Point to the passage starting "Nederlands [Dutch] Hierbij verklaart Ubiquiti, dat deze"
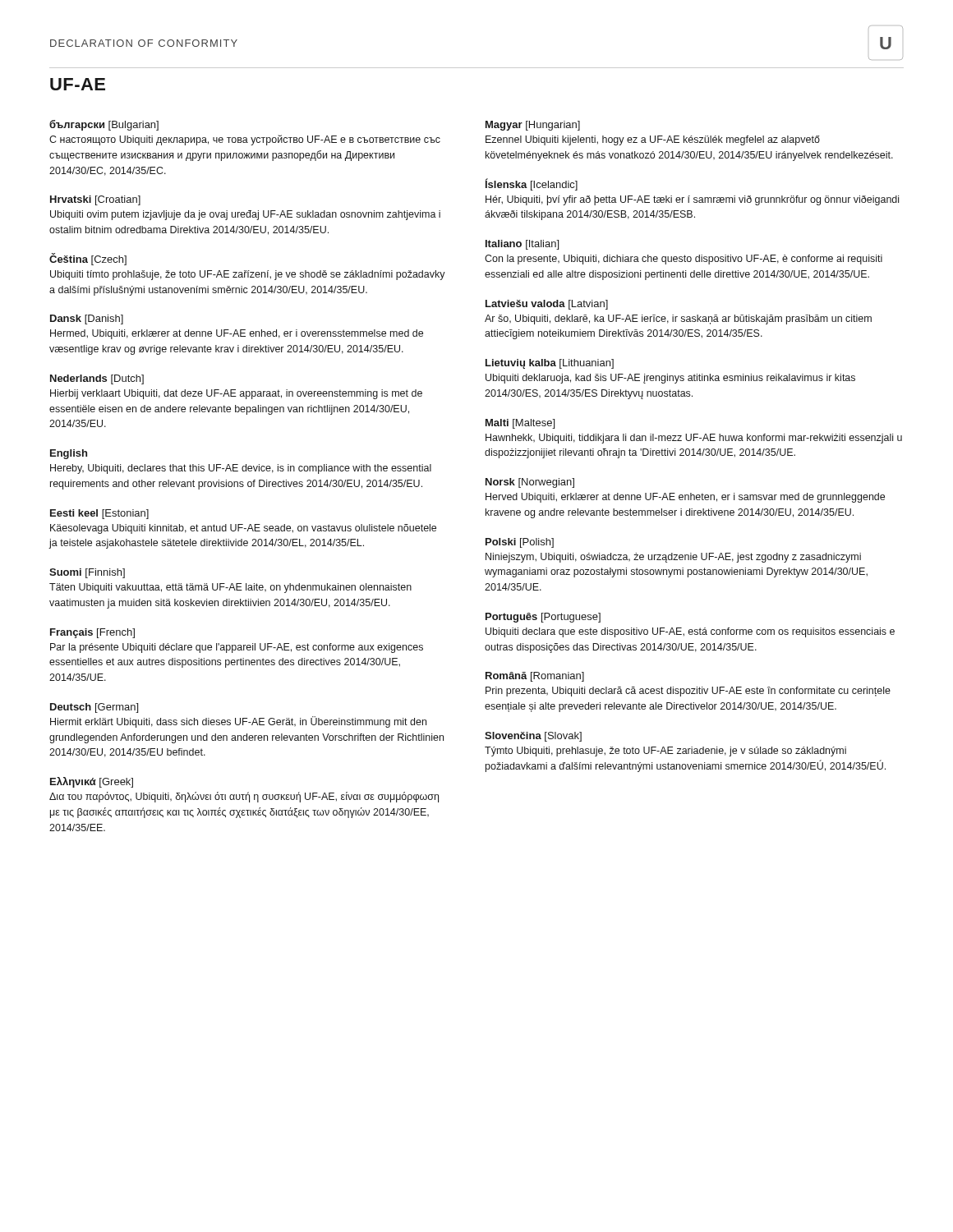Image resolution: width=953 pixels, height=1232 pixels. [x=248, y=402]
